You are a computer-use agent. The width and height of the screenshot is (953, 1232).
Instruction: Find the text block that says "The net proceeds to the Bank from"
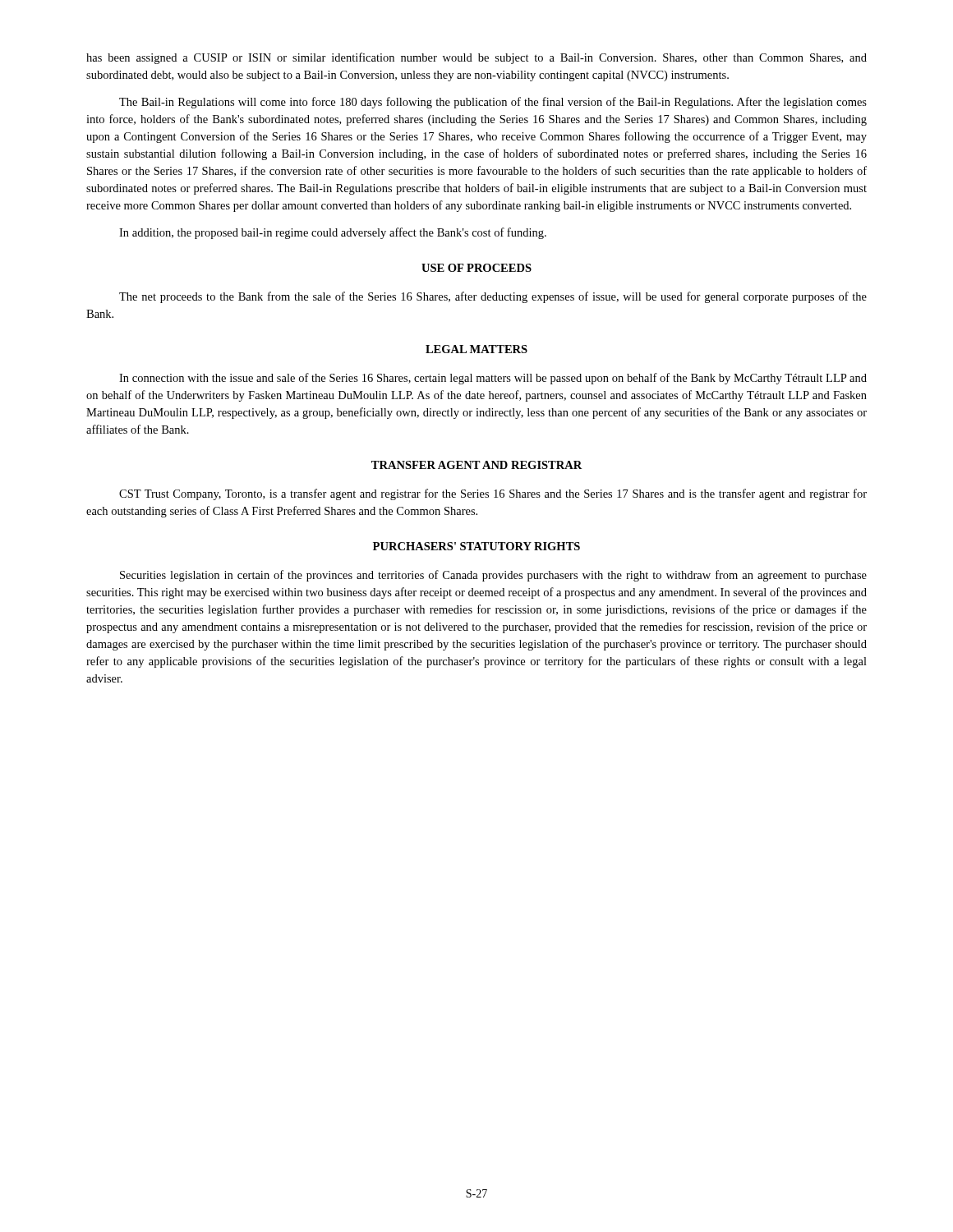[x=476, y=306]
